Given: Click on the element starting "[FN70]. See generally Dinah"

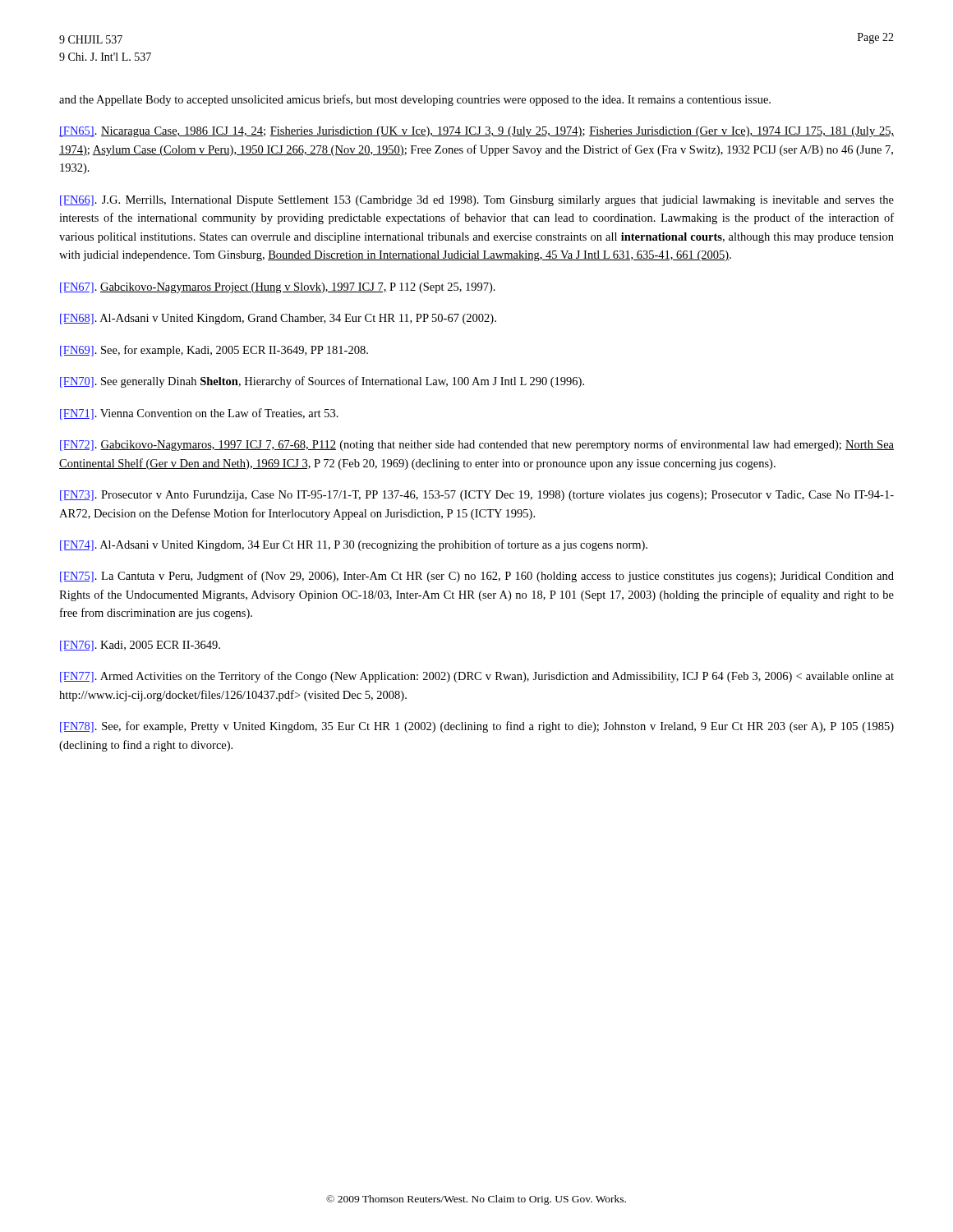Looking at the screenshot, I should (322, 381).
